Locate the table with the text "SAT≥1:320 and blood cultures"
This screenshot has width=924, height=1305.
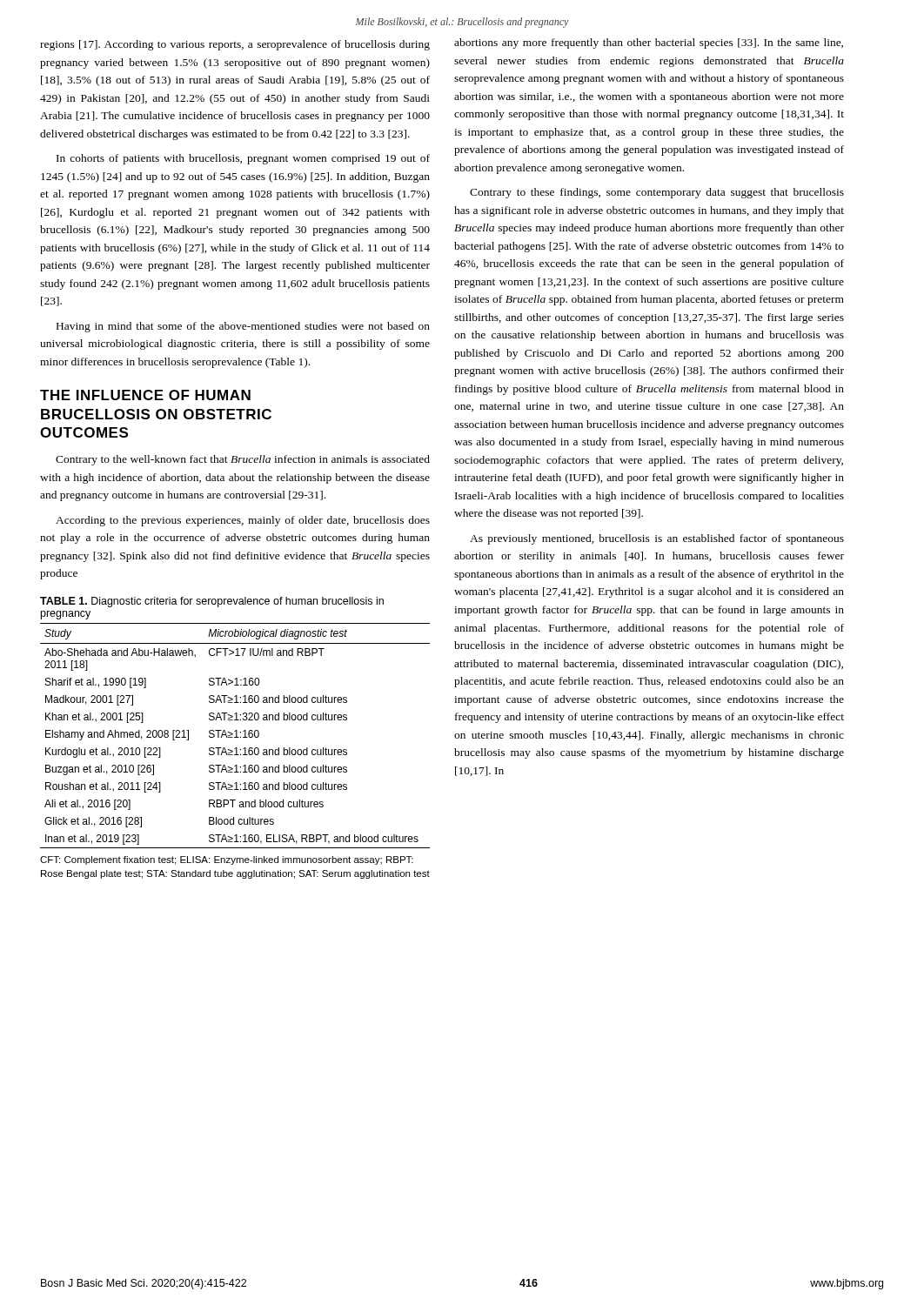coord(235,735)
